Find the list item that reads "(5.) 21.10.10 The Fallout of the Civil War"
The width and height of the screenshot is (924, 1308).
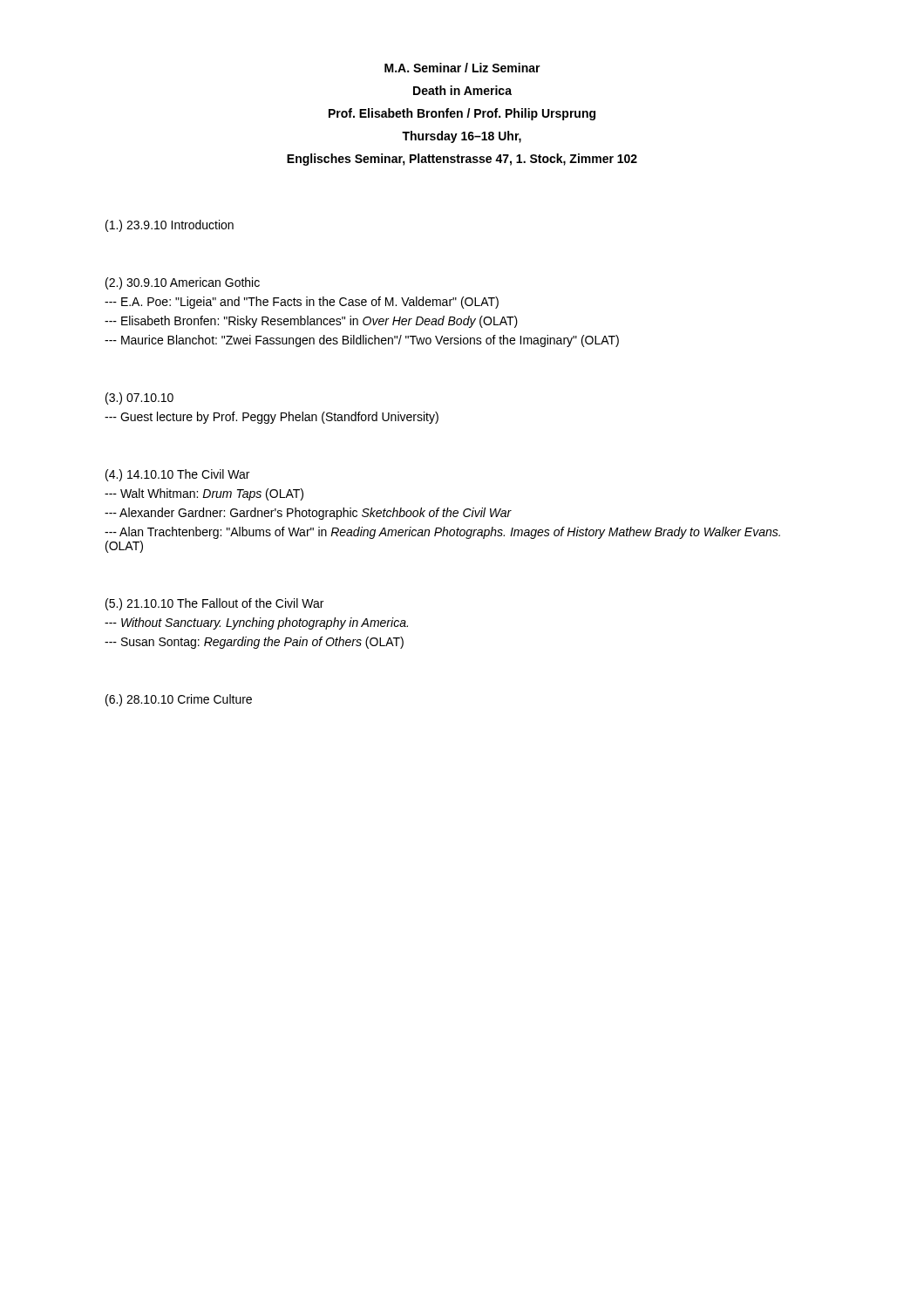214,604
